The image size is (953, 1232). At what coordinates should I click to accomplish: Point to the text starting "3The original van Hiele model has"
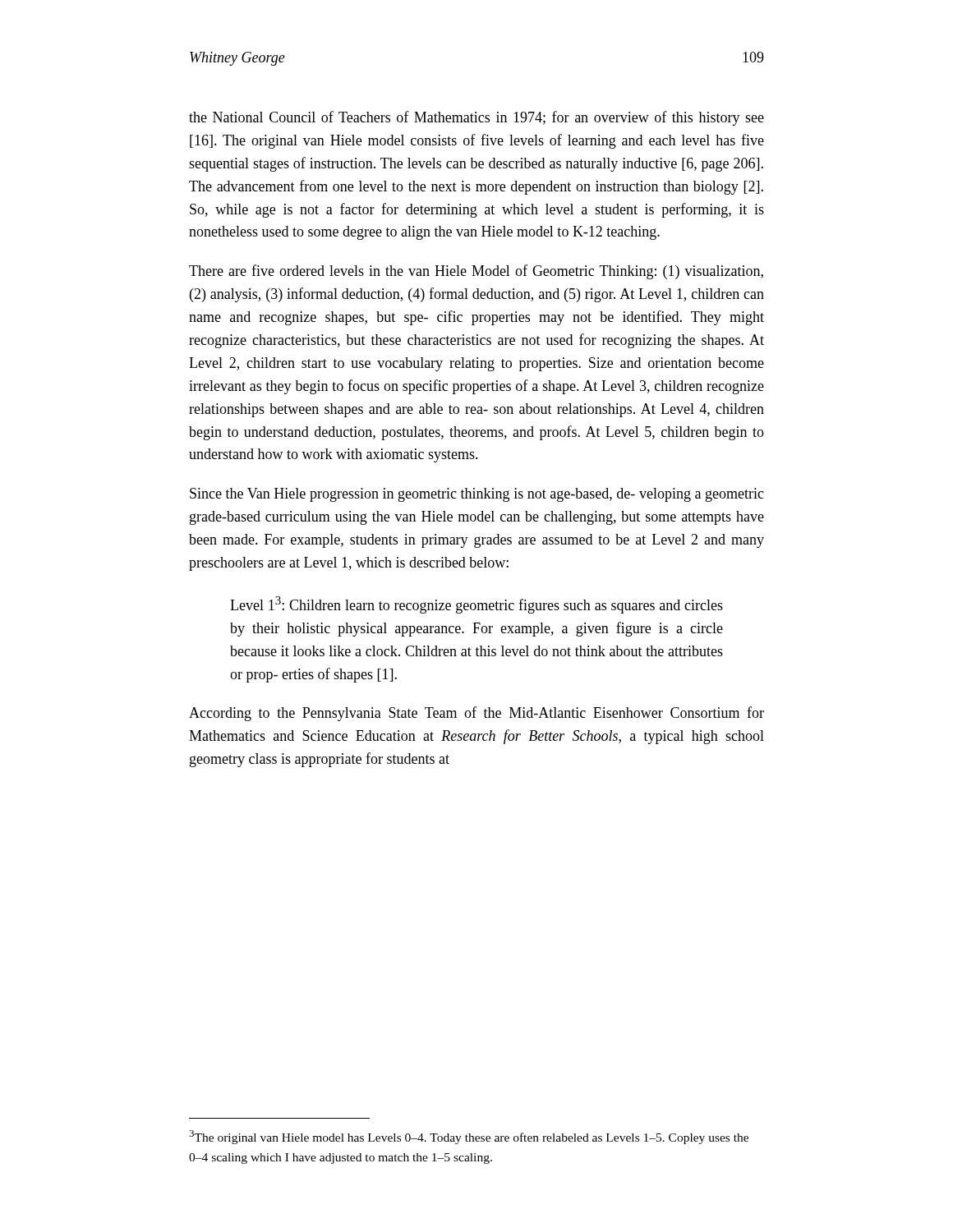[469, 1145]
